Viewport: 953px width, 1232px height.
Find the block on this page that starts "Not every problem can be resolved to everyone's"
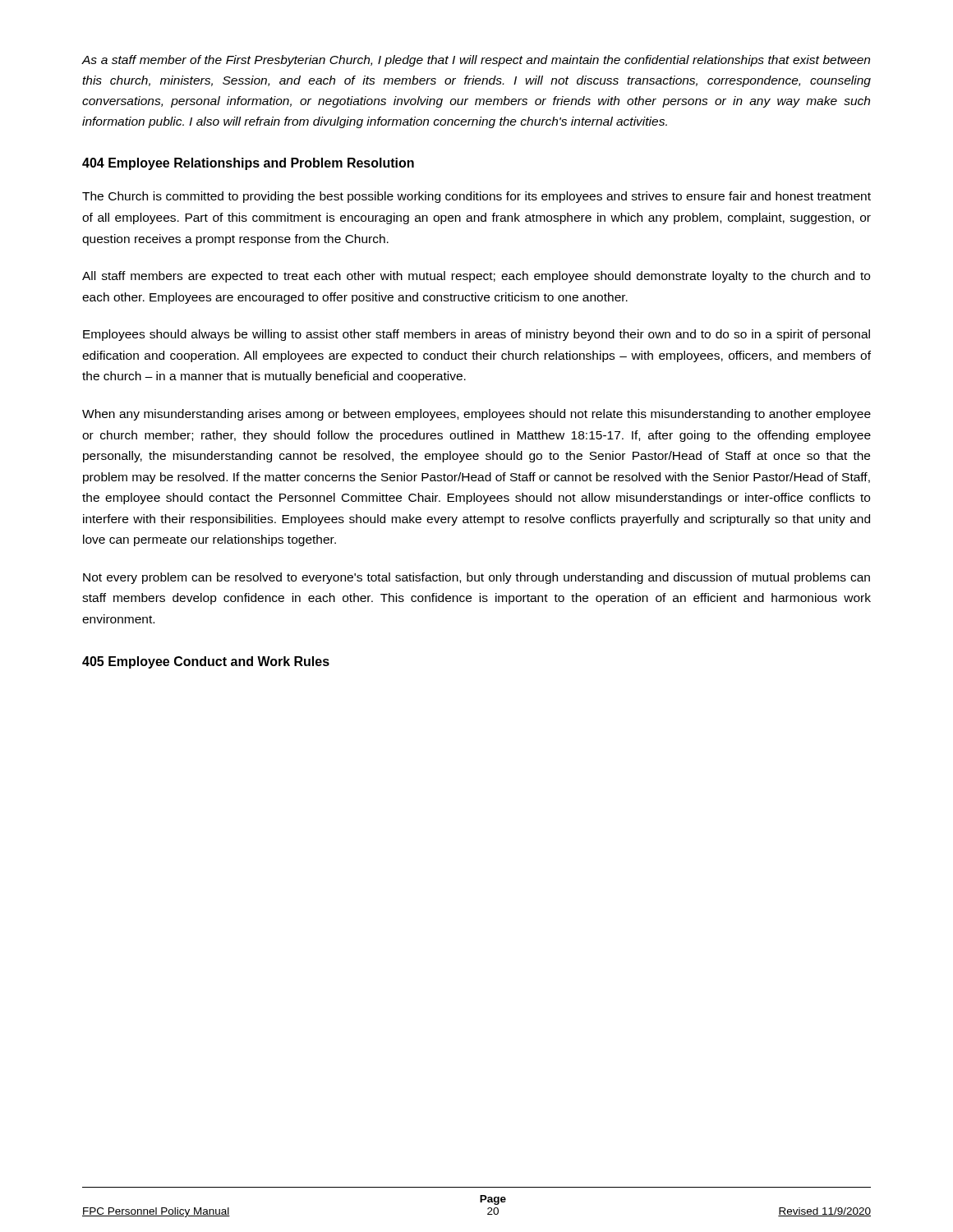tap(476, 598)
